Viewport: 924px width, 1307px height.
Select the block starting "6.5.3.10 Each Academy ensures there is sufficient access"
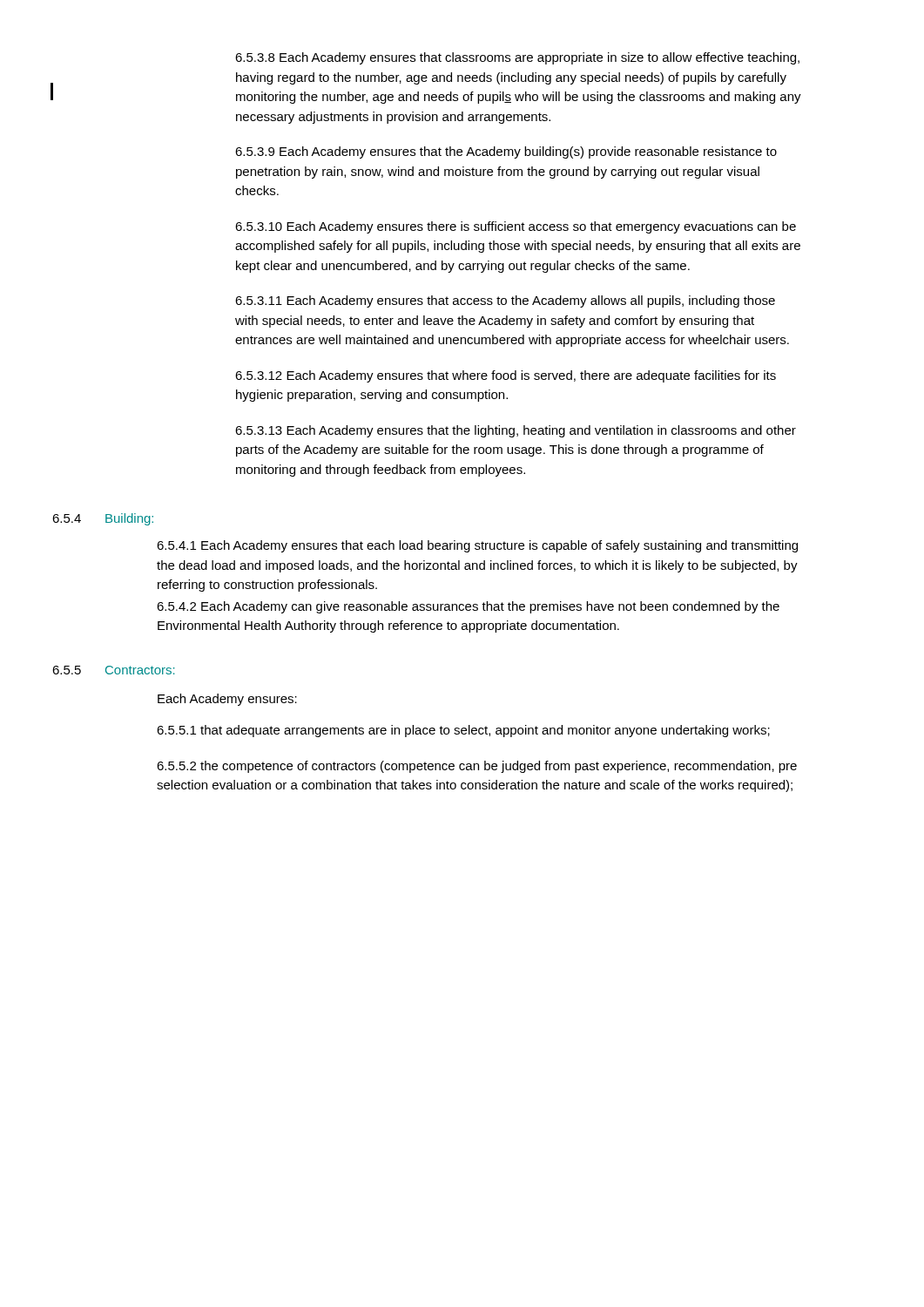point(518,245)
